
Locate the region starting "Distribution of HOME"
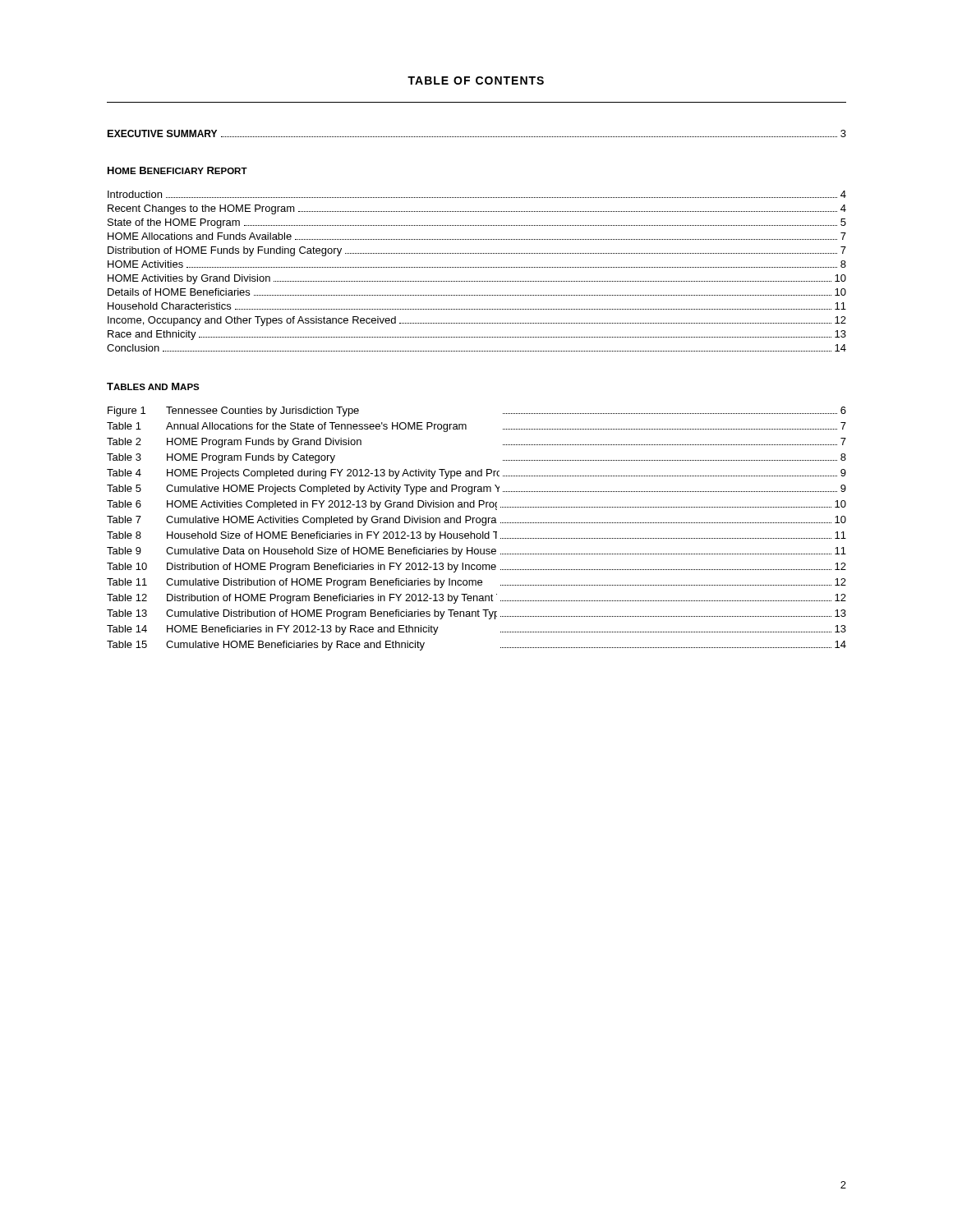(x=476, y=250)
